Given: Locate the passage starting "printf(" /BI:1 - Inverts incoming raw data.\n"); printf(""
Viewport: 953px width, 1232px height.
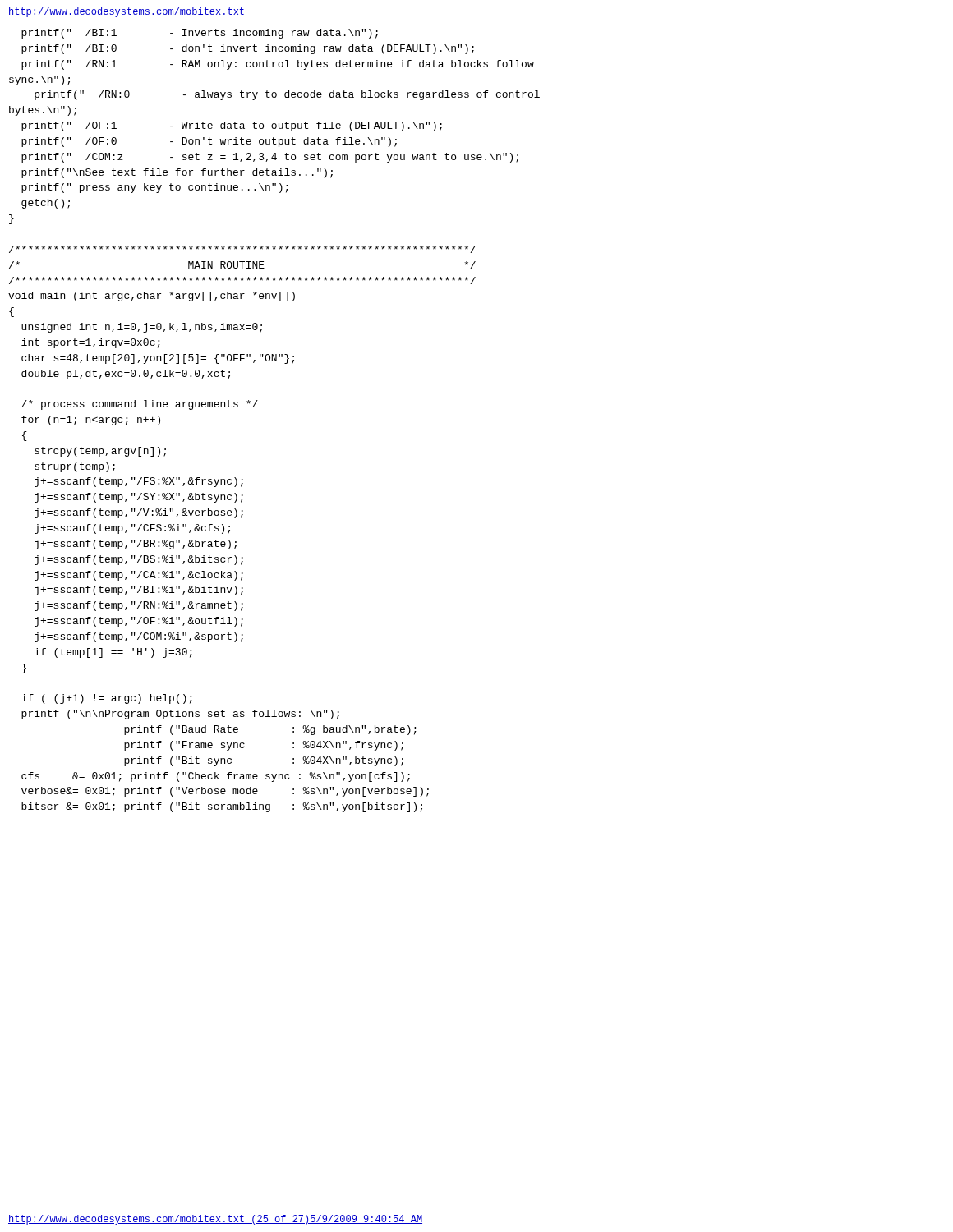Looking at the screenshot, I should click(x=200, y=34).
